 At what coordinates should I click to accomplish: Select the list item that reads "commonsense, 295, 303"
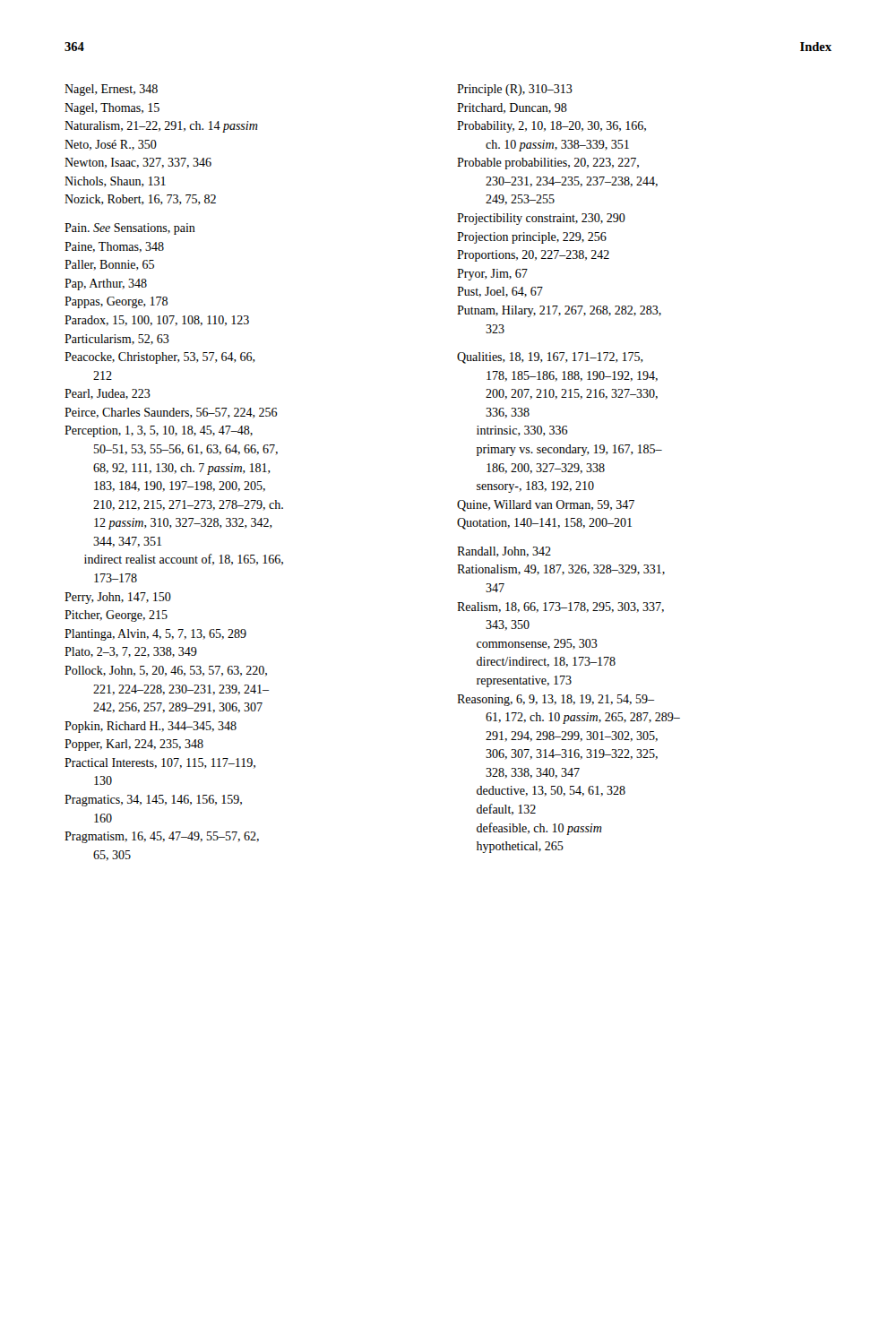[535, 644]
